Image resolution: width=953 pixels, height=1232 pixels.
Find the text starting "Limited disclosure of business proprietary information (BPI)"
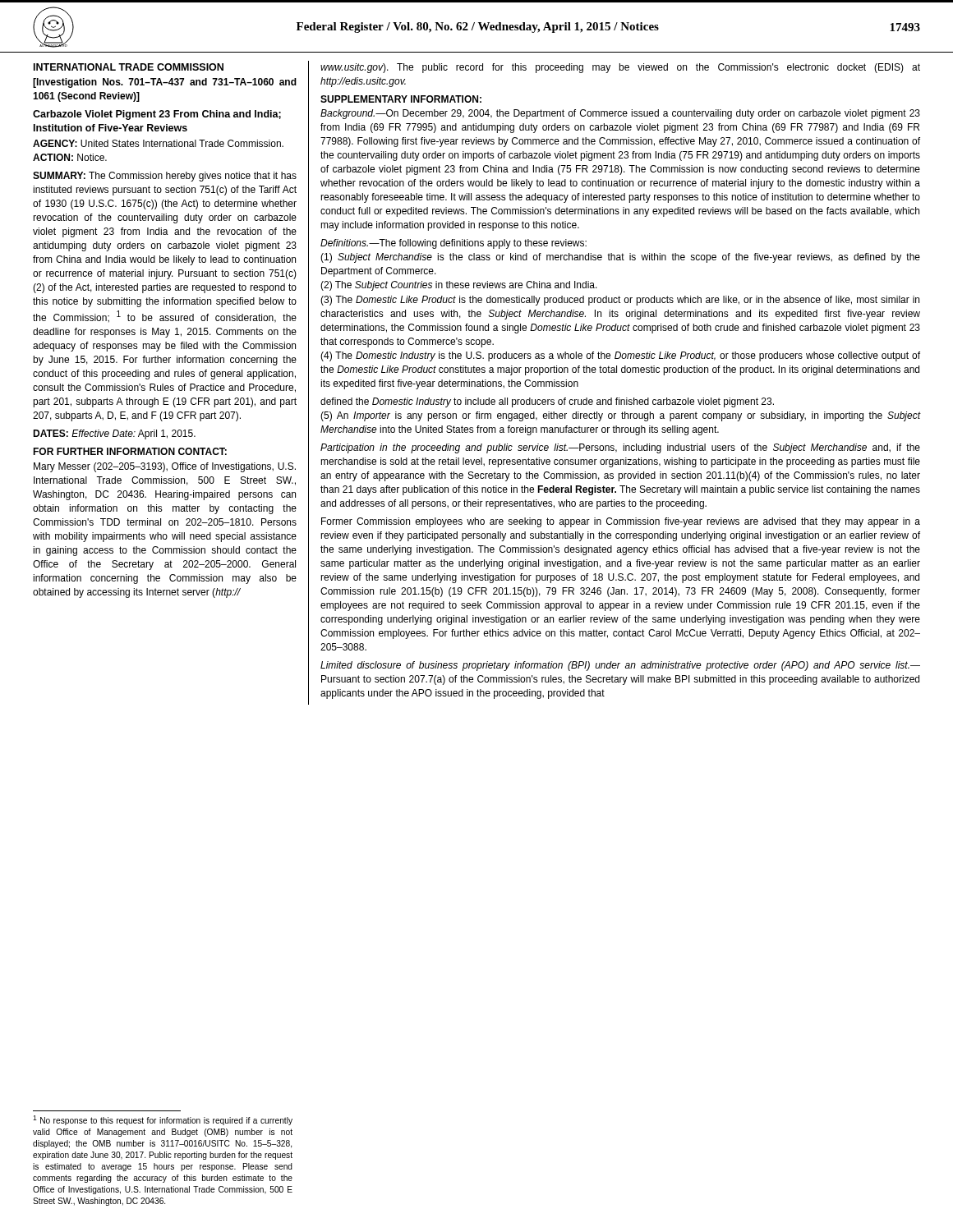coord(620,680)
